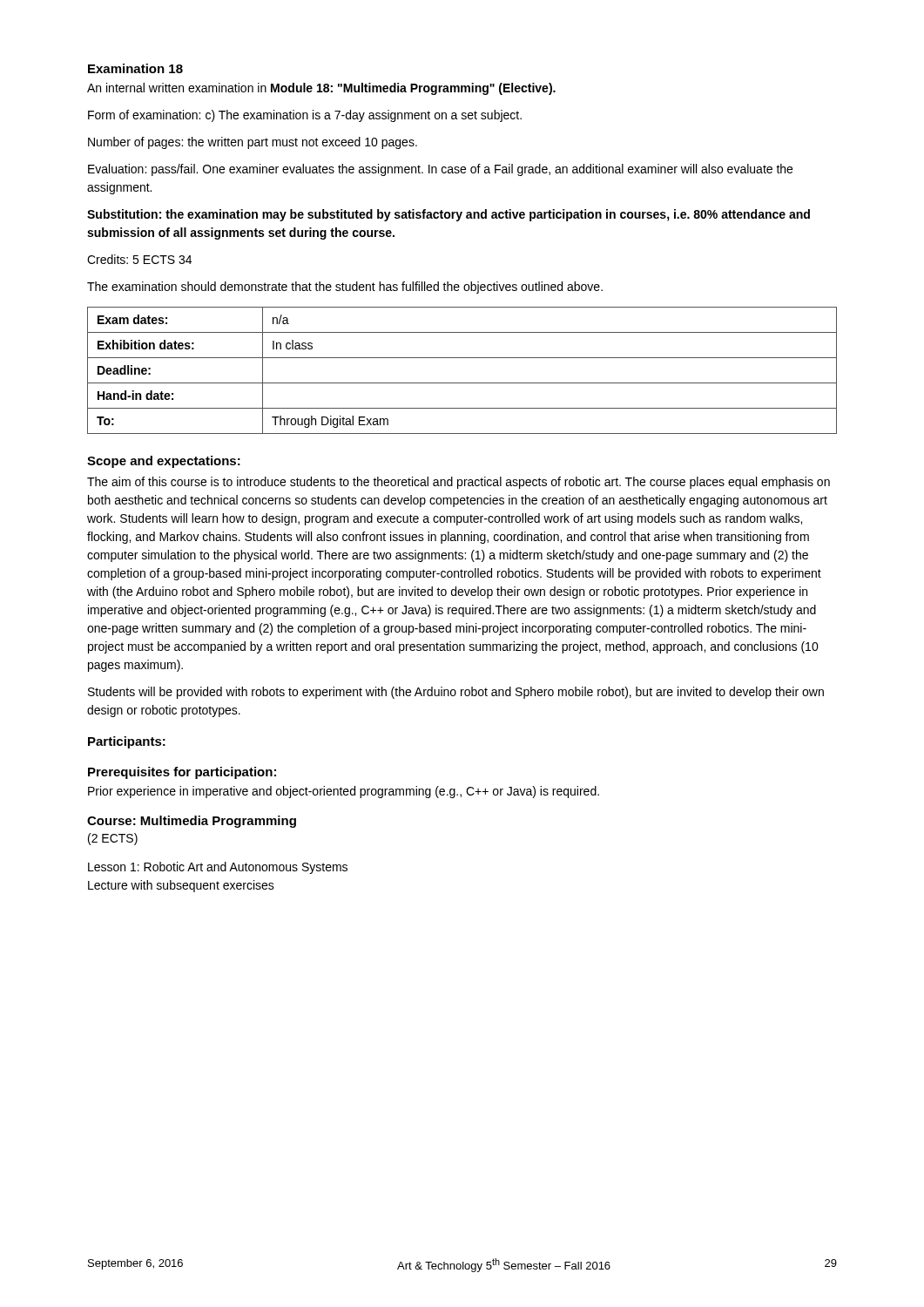Image resolution: width=924 pixels, height=1307 pixels.
Task: Locate the text starting "An internal written examination in Module"
Action: coord(322,88)
